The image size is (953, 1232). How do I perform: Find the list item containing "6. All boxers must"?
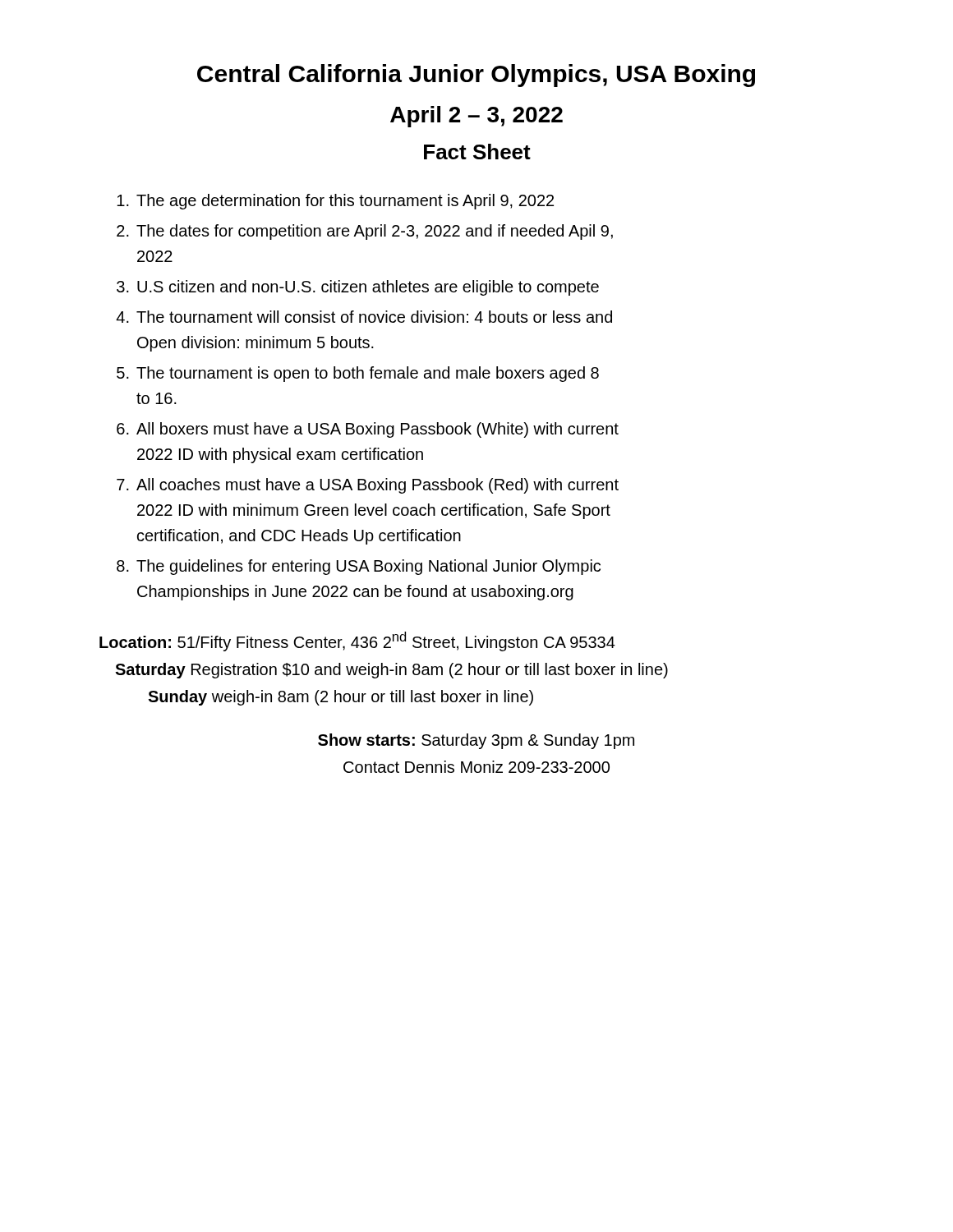[476, 442]
